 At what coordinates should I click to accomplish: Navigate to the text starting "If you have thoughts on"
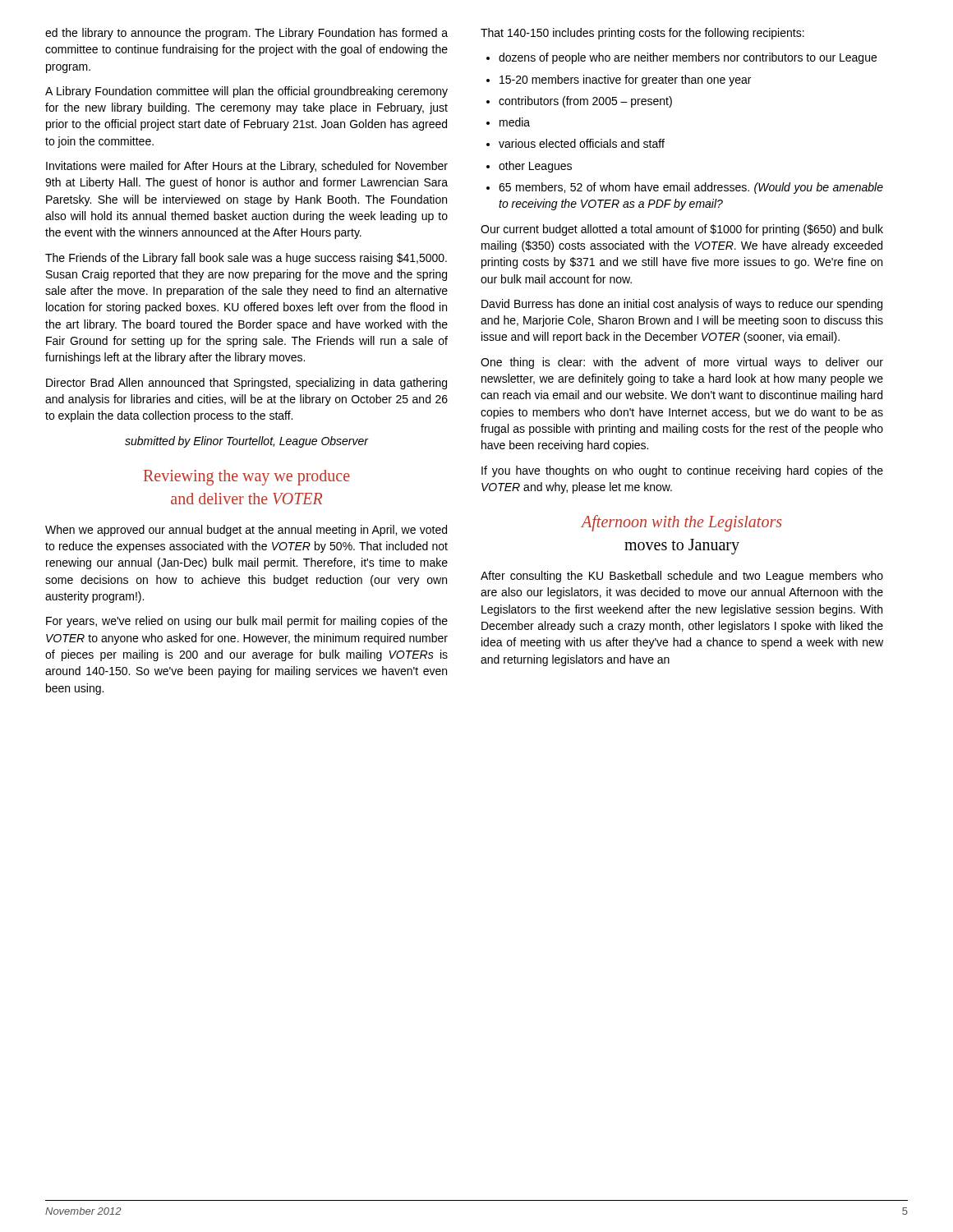[x=682, y=479]
